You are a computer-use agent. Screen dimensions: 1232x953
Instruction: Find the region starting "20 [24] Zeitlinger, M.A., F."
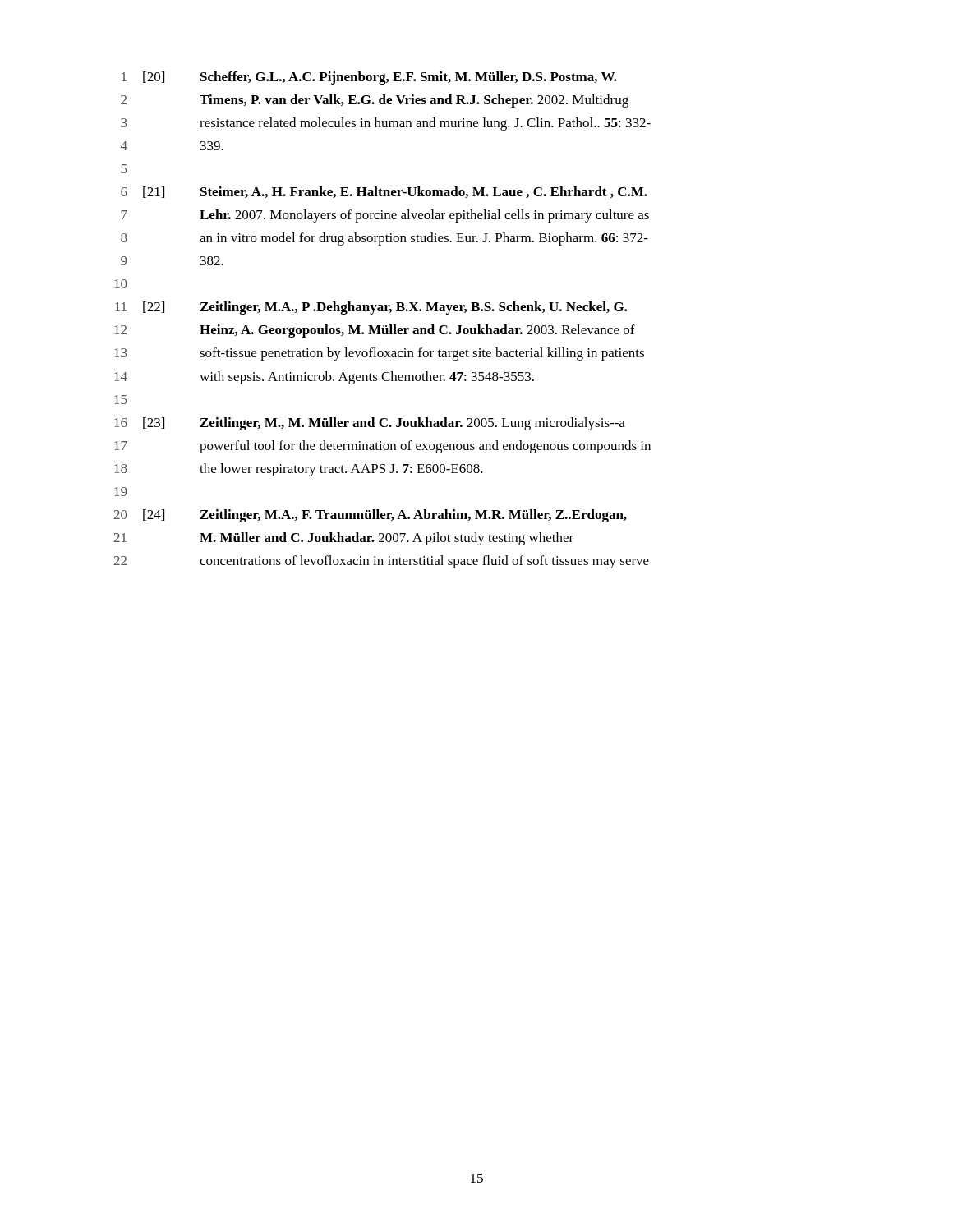[x=464, y=538]
